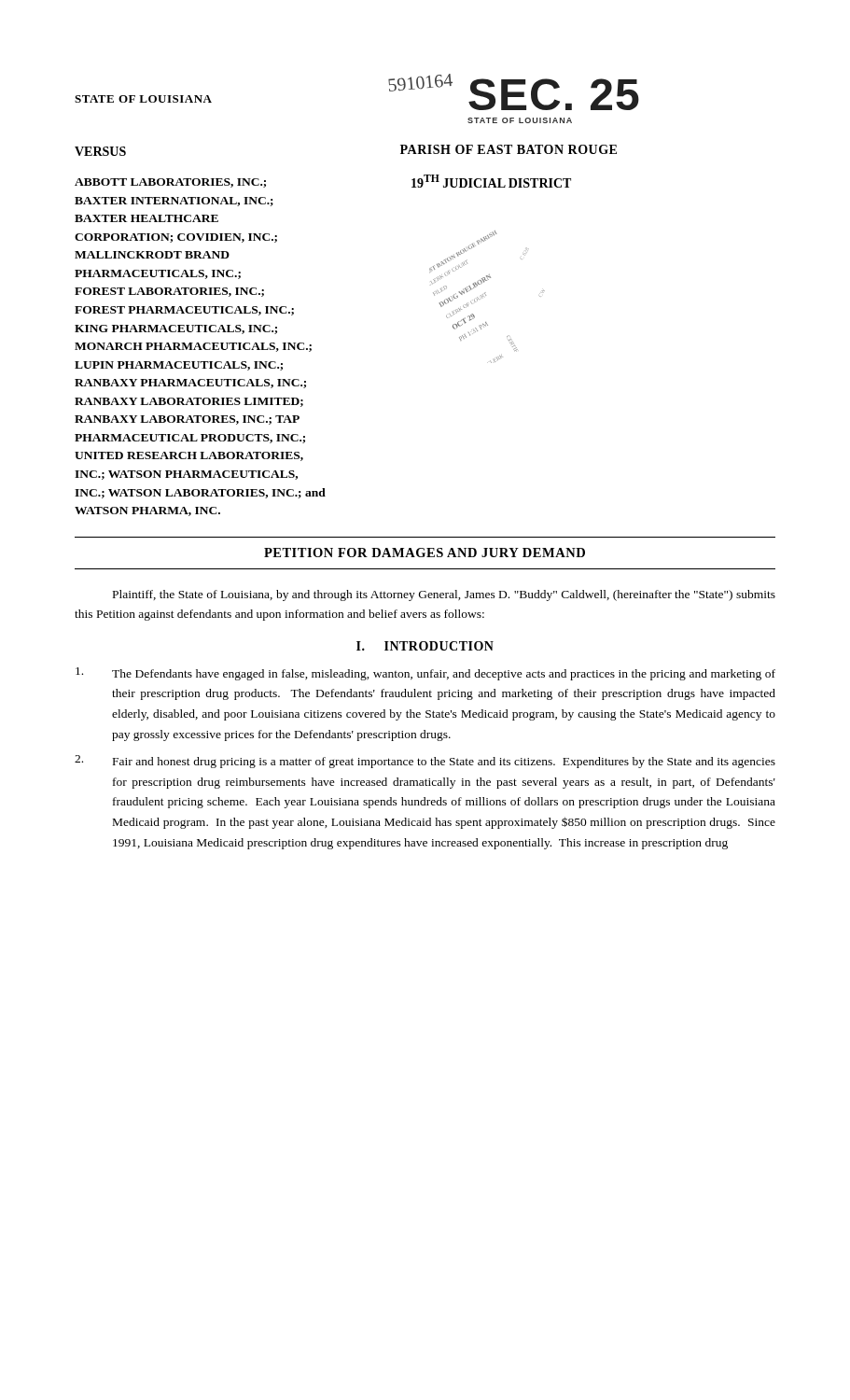Find "I. INTRODUCTION" on this page
Image resolution: width=850 pixels, height=1400 pixels.
(x=425, y=646)
